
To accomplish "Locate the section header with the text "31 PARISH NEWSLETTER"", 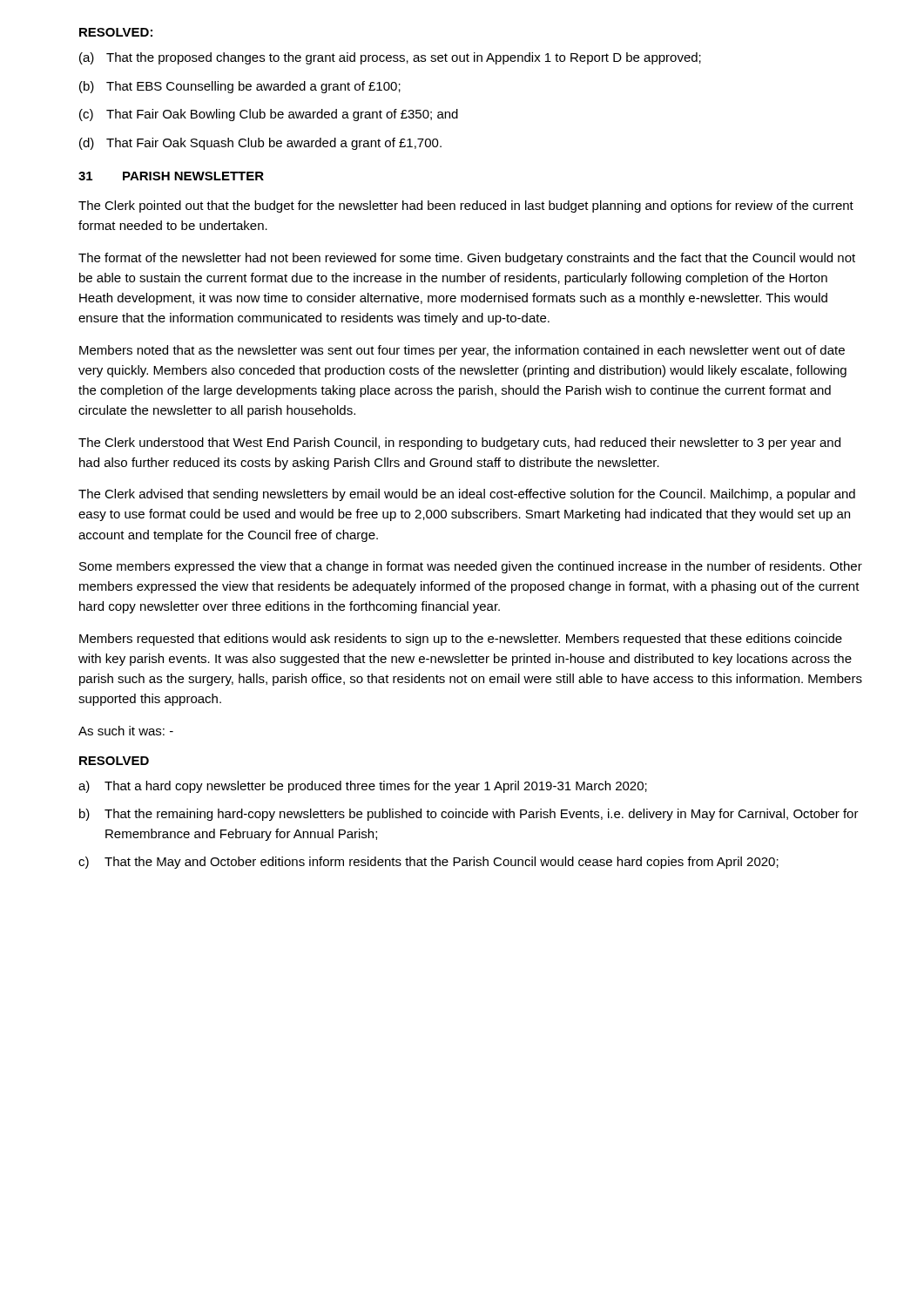I will click(171, 176).
